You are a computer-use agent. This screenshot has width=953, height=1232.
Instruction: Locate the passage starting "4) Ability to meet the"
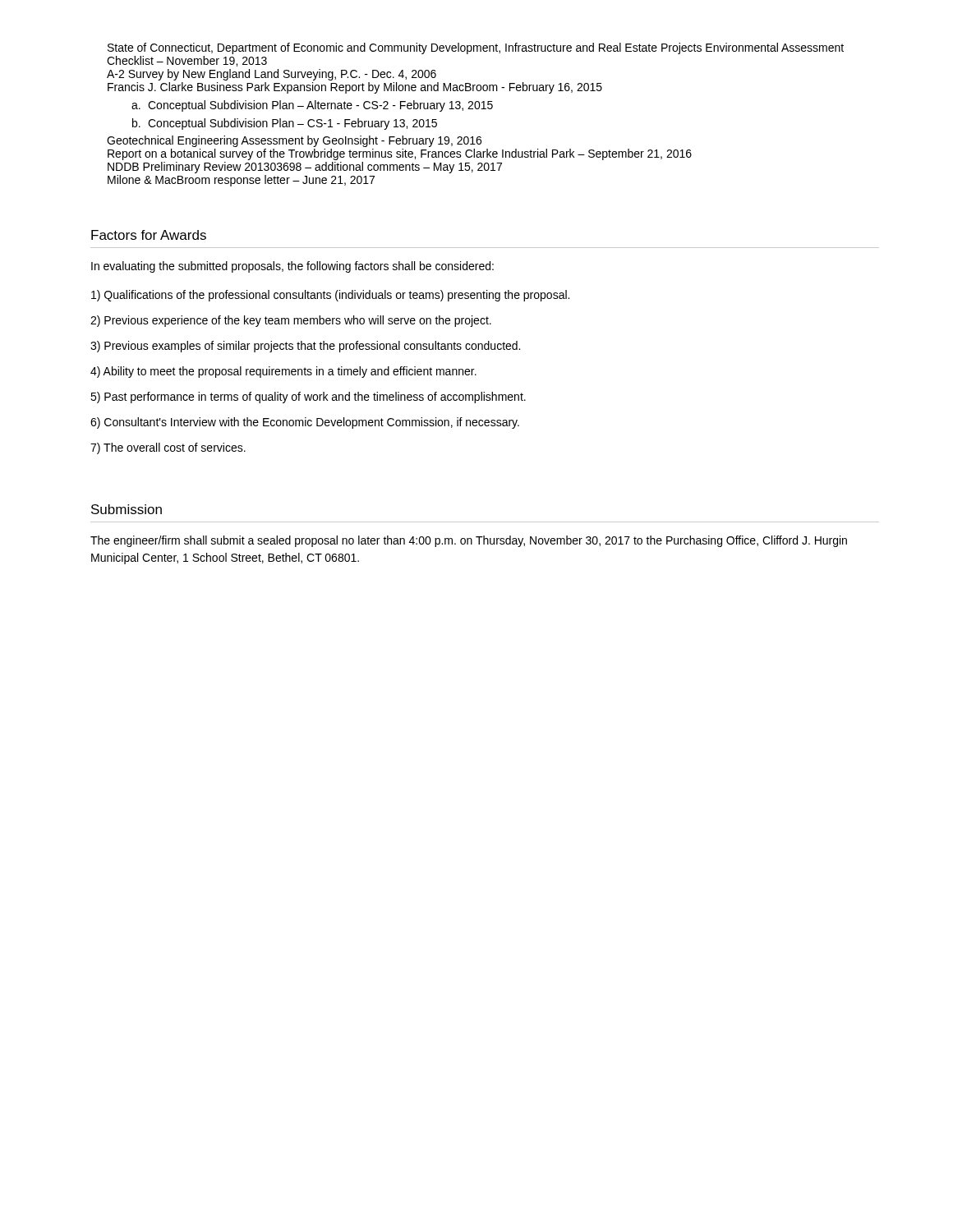click(x=485, y=371)
